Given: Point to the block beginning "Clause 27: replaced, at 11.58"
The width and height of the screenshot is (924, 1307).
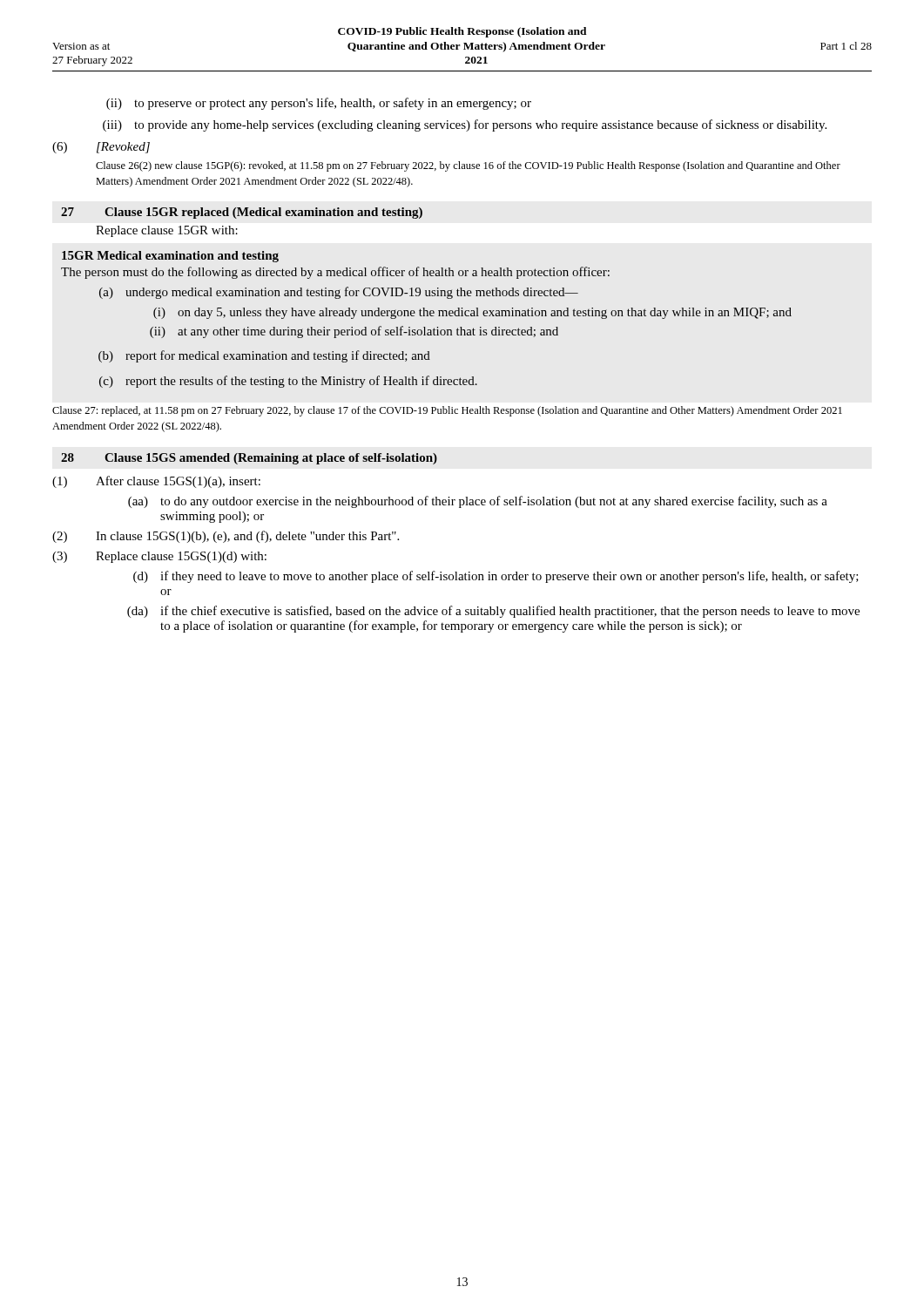Looking at the screenshot, I should (x=447, y=419).
